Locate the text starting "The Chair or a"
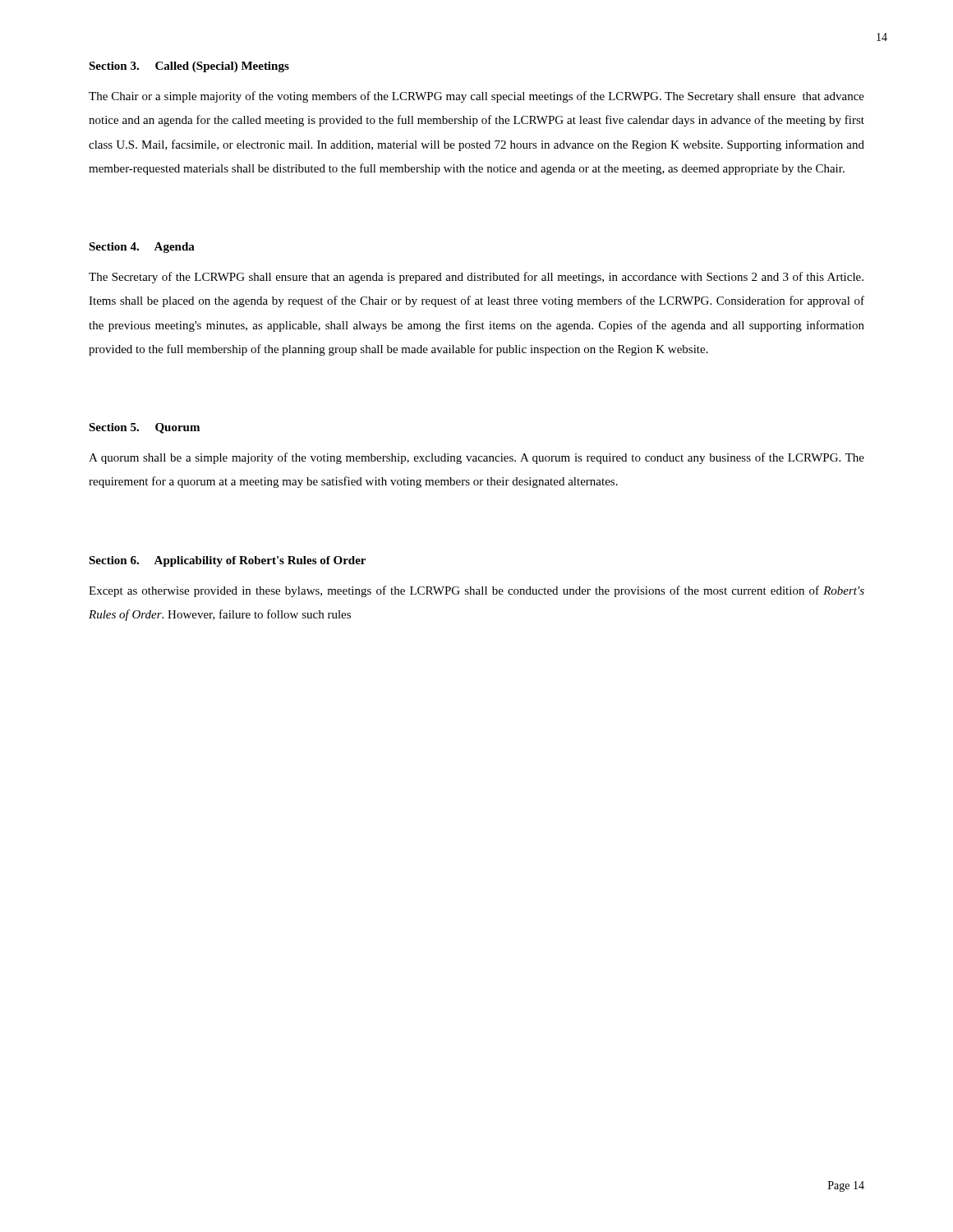953x1232 pixels. click(x=476, y=132)
